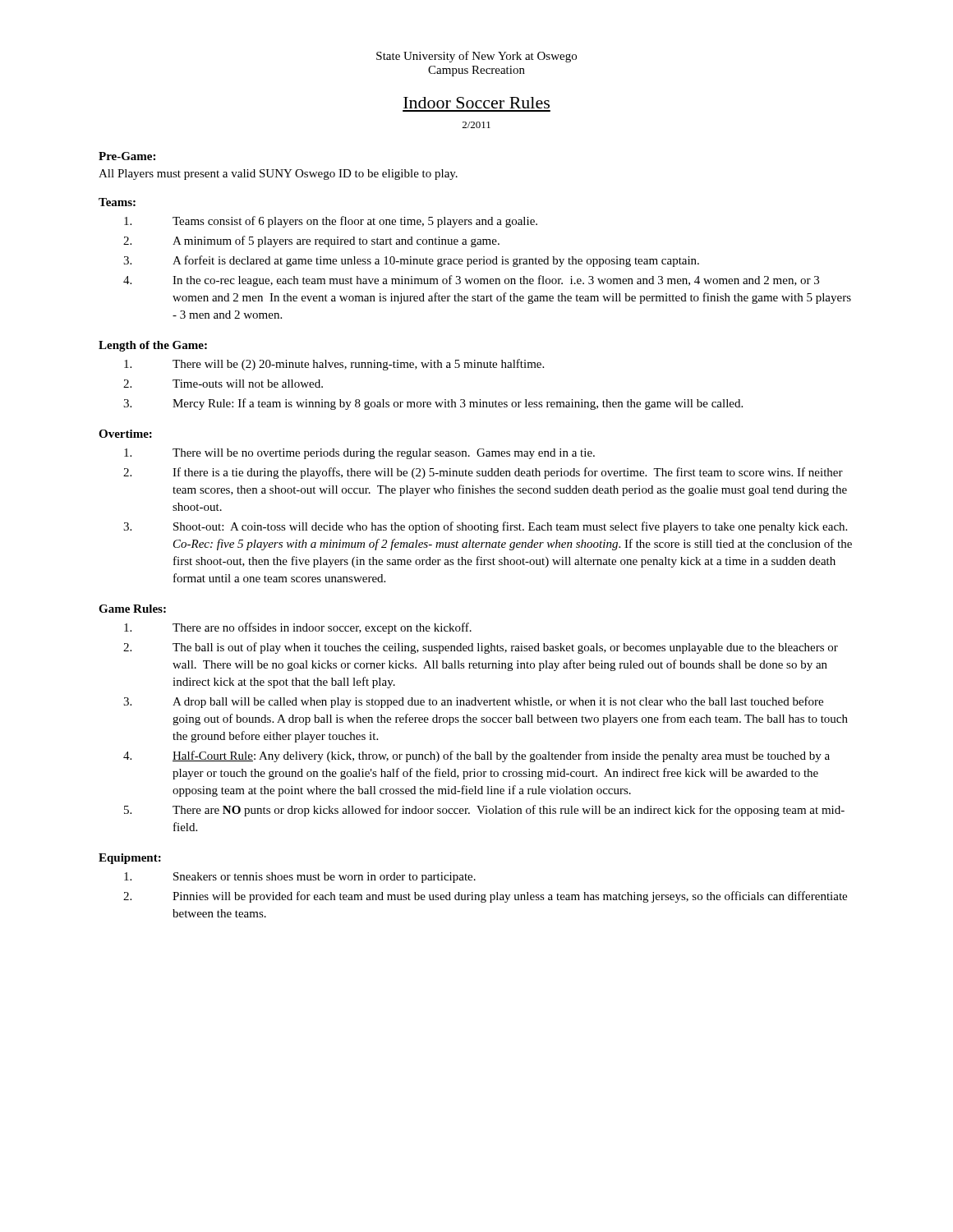
Task: Find the section header that says "Length of the Game:"
Action: [153, 345]
